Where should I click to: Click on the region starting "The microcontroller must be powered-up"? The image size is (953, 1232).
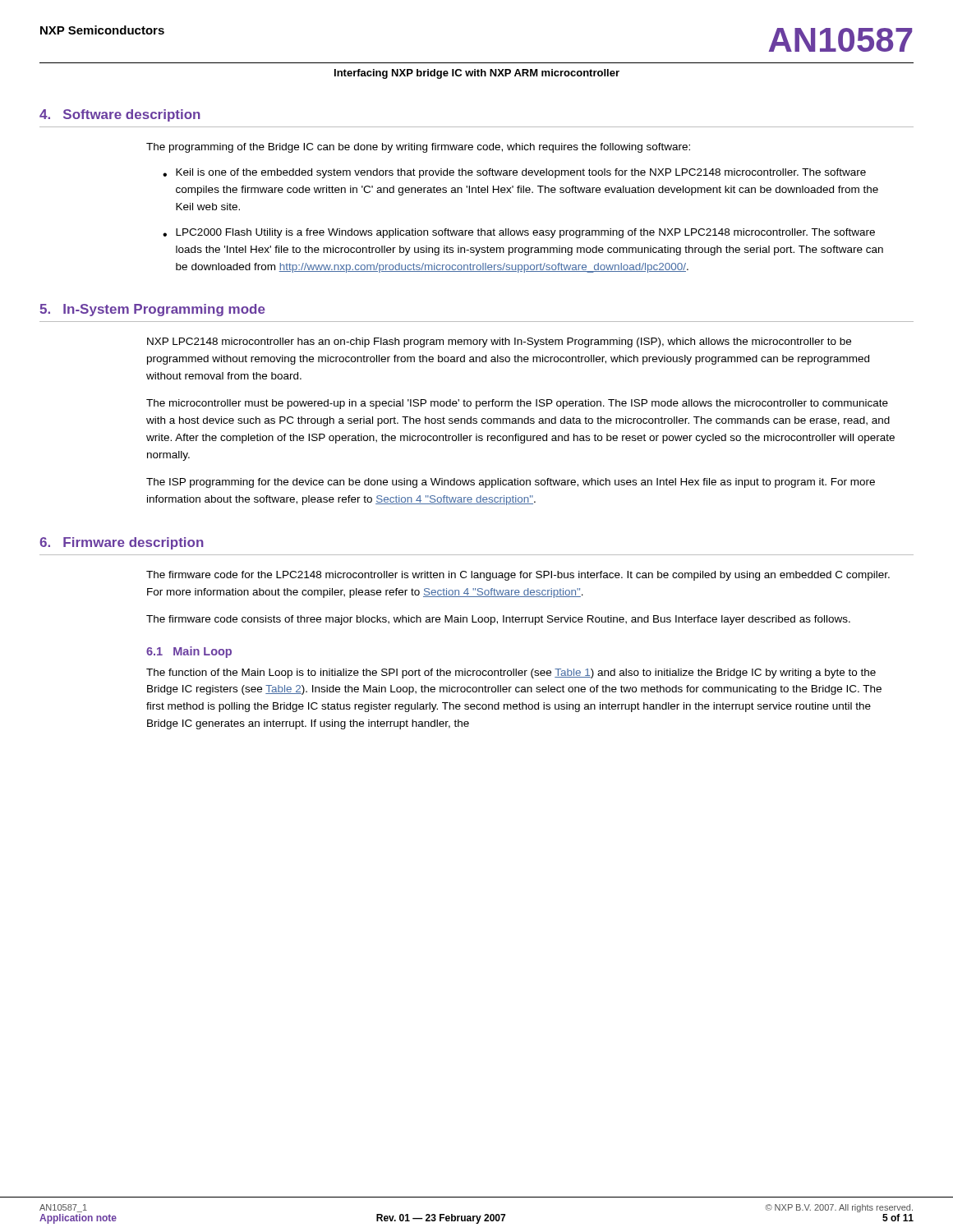521,429
